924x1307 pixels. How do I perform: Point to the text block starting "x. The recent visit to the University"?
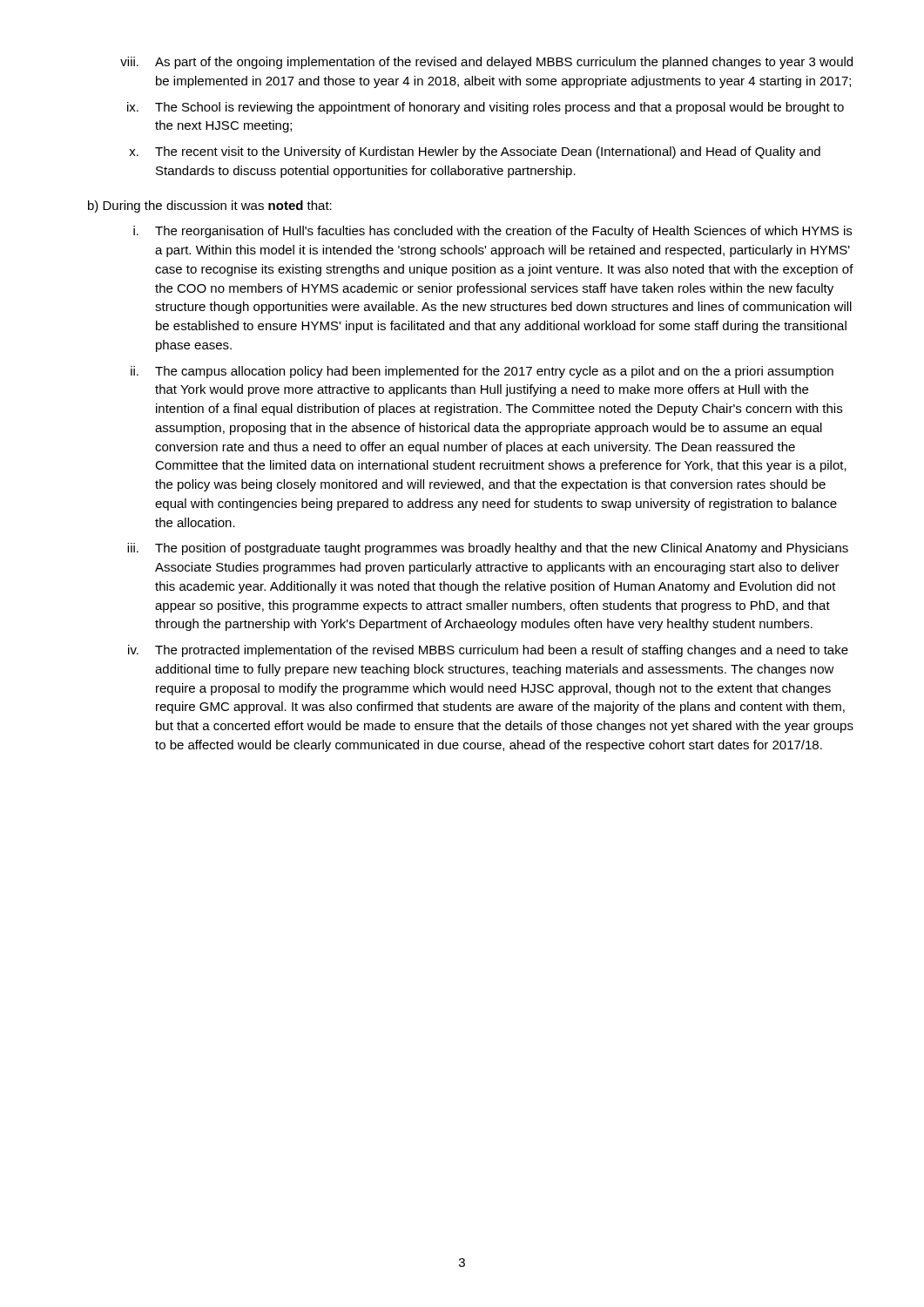(x=471, y=161)
